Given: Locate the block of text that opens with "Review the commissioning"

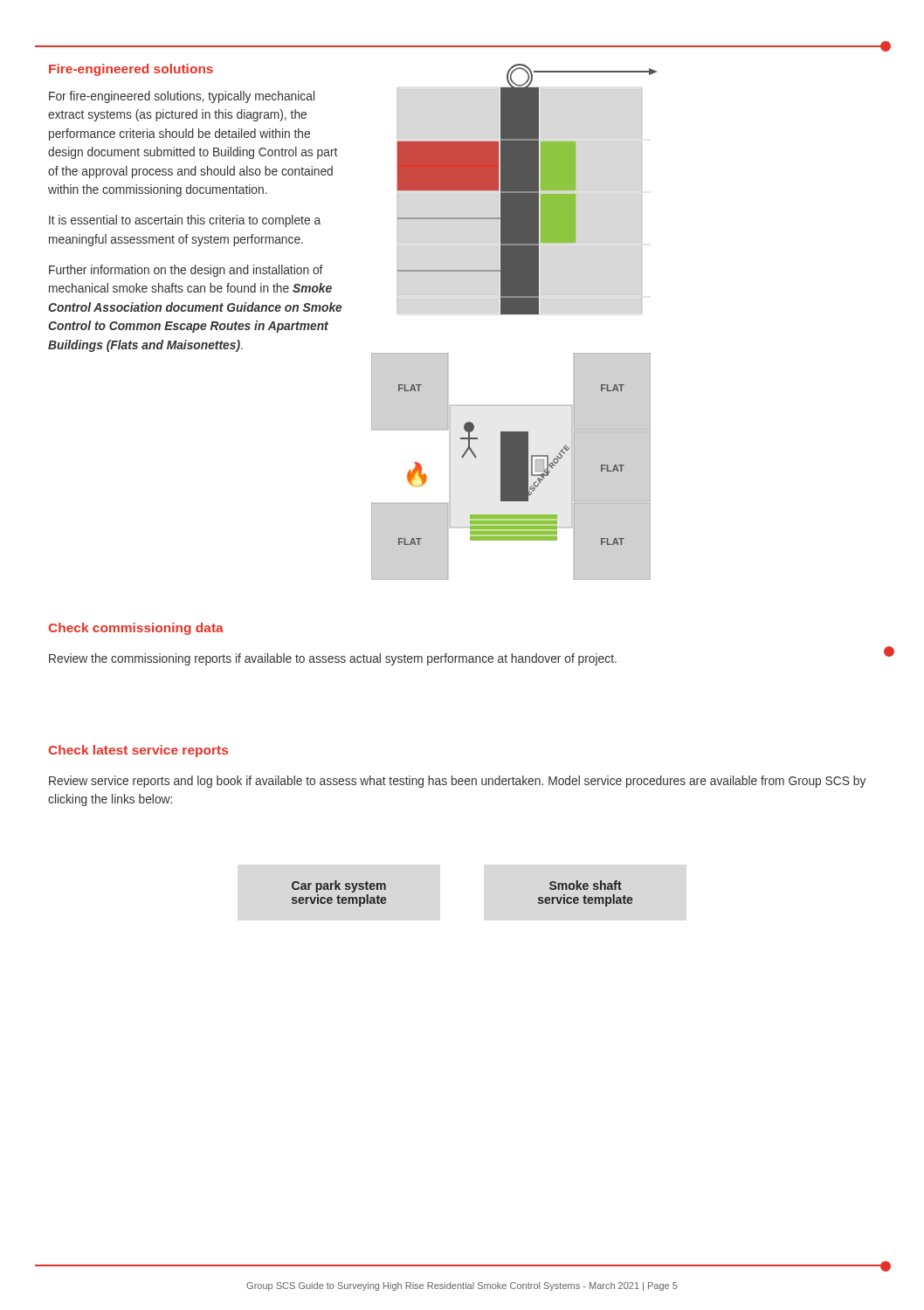Looking at the screenshot, I should (x=333, y=659).
